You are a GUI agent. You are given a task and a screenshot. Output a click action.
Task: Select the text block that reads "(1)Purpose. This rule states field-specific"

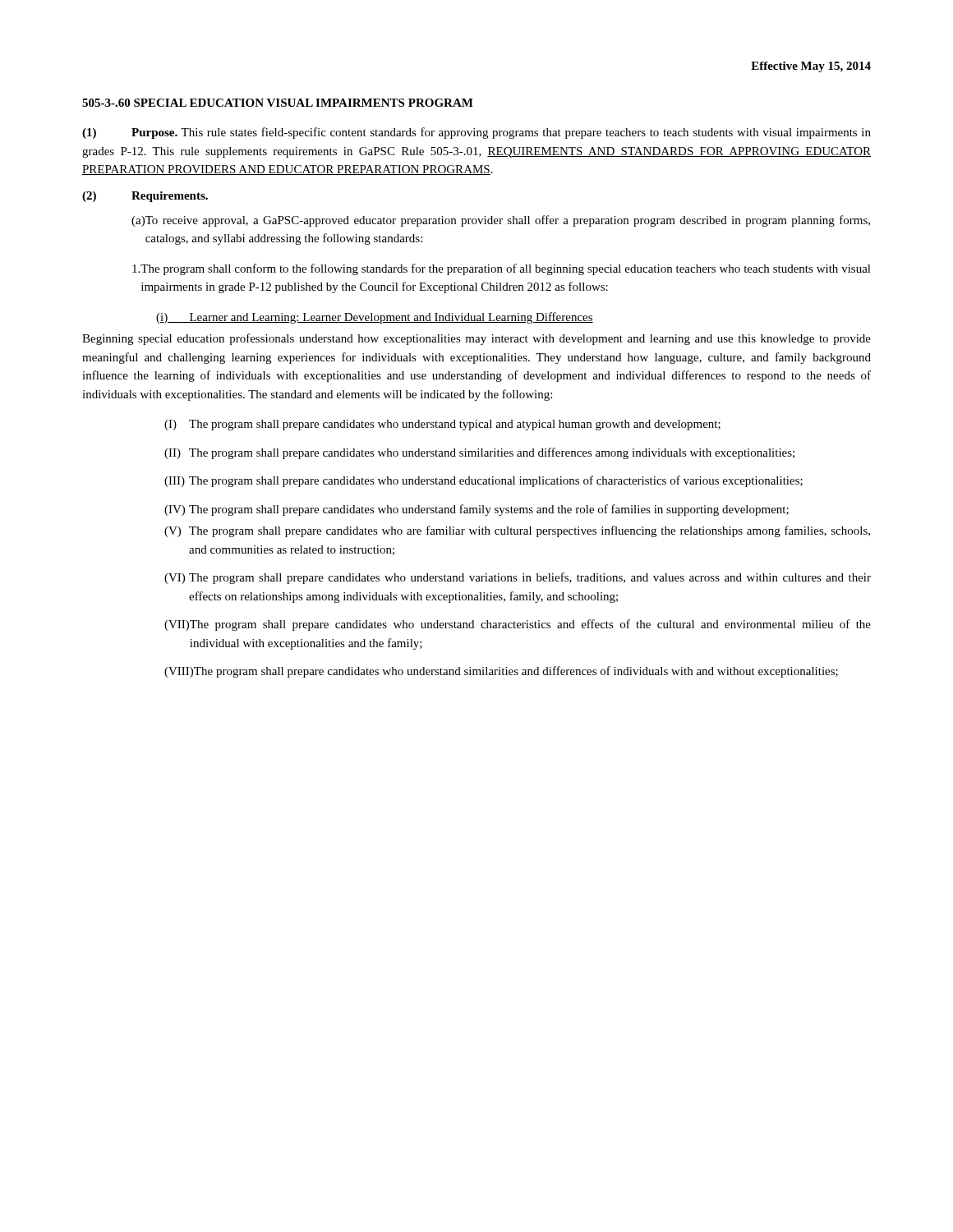[476, 150]
